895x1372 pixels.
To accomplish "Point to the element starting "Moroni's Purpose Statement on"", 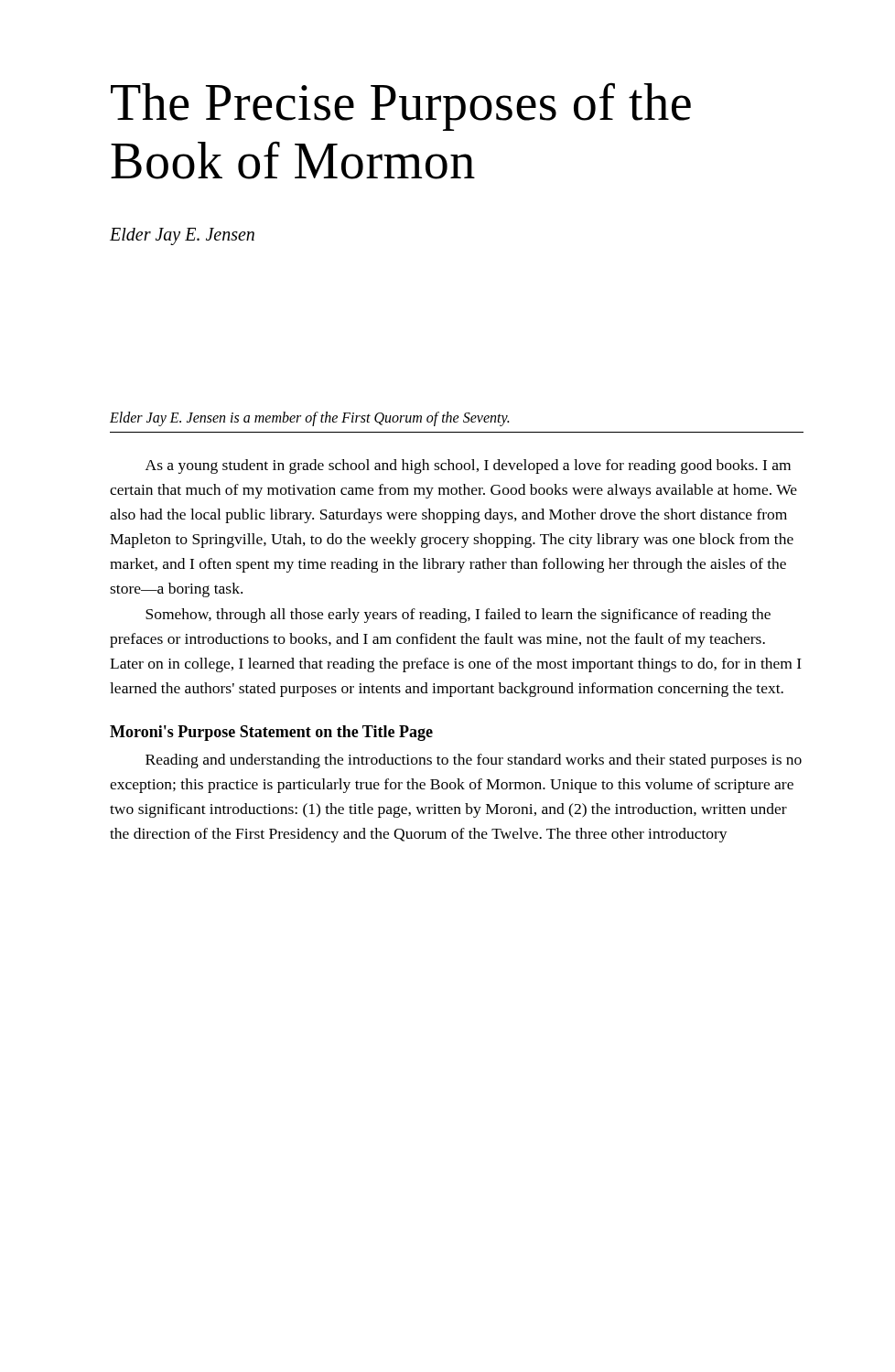I will coord(271,732).
